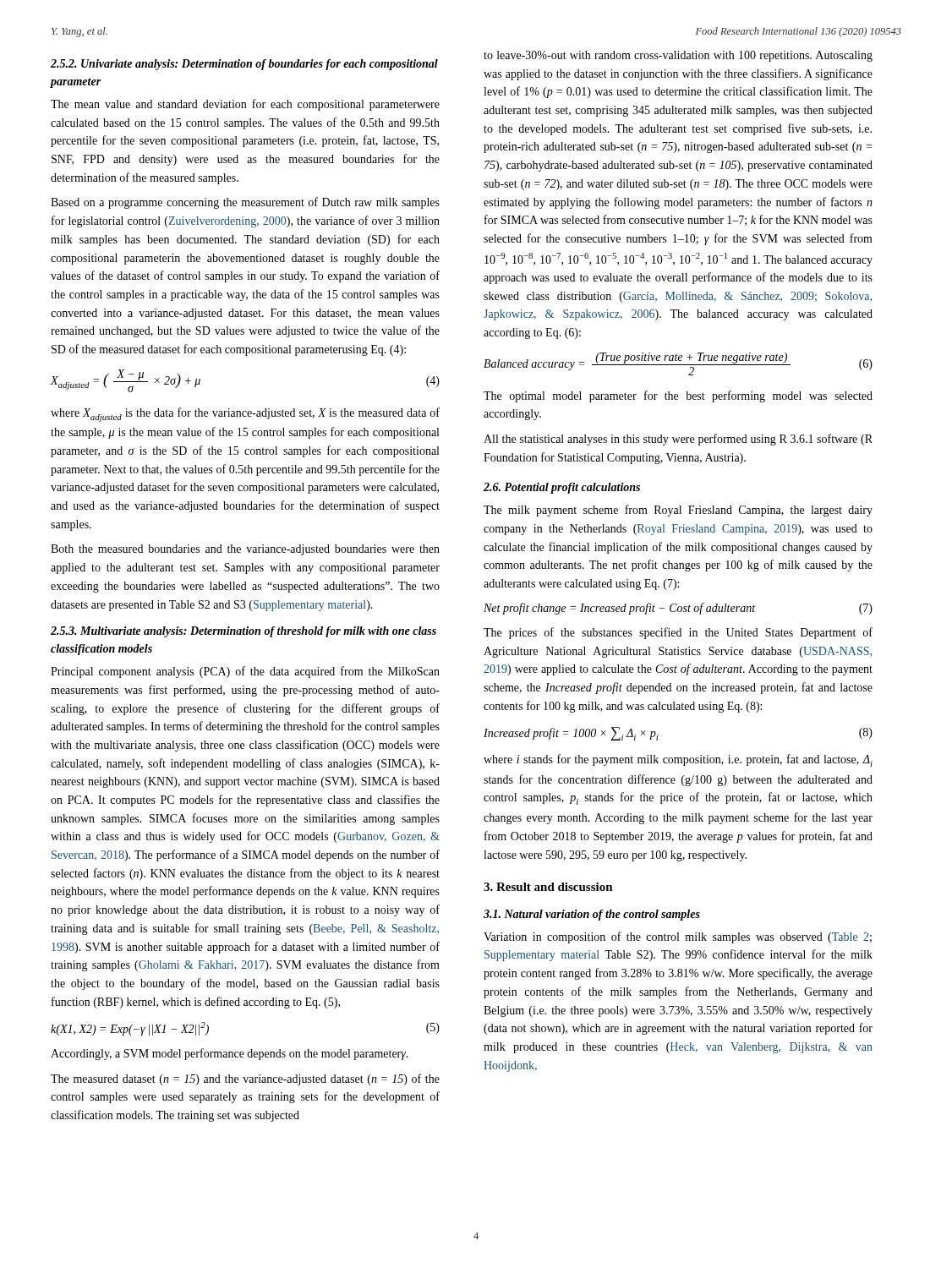This screenshot has height=1268, width=952.
Task: Find the block on this page that starts "Variation in composition of"
Action: click(x=678, y=1001)
